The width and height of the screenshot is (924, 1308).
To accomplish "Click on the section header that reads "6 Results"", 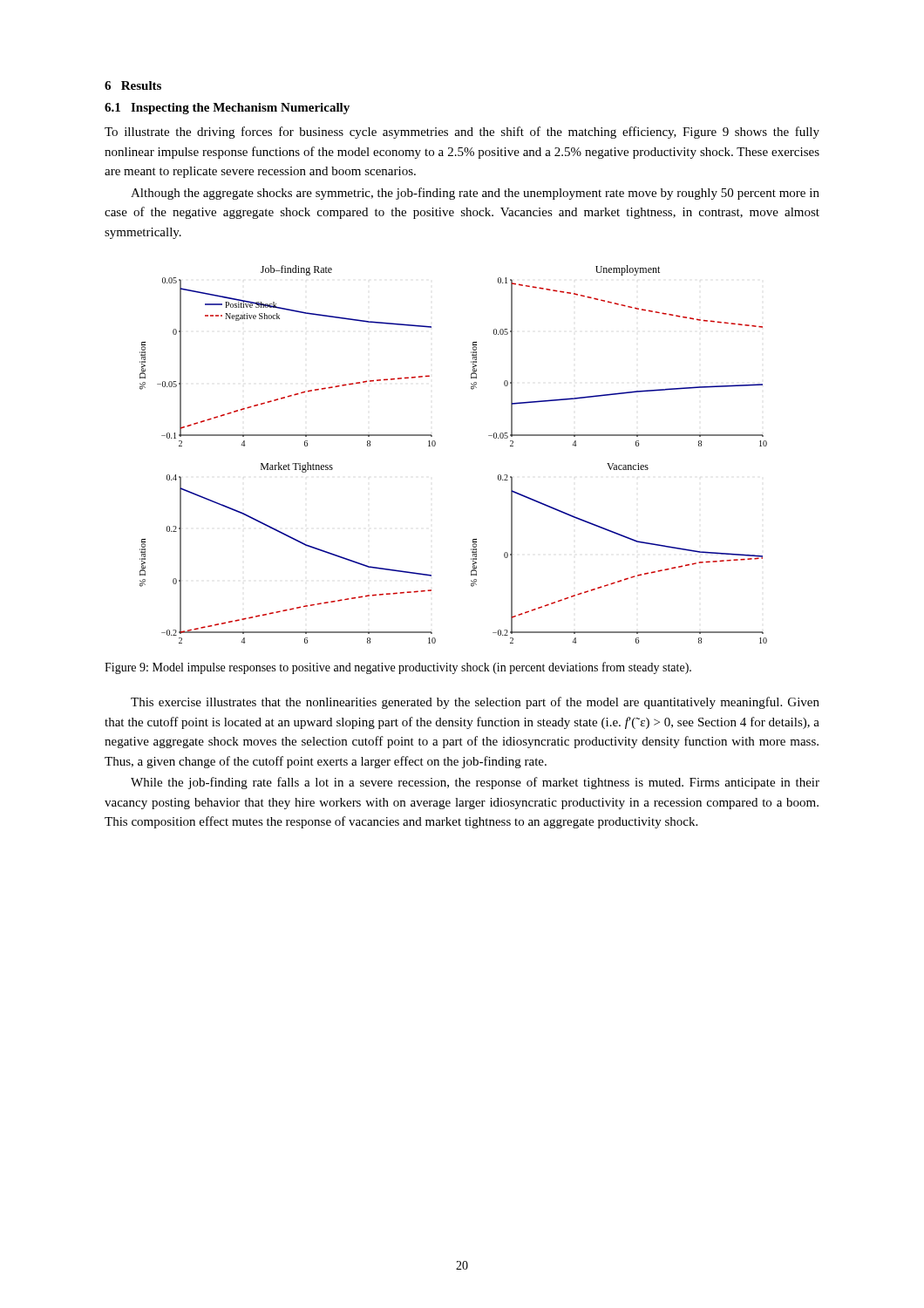I will click(x=133, y=85).
